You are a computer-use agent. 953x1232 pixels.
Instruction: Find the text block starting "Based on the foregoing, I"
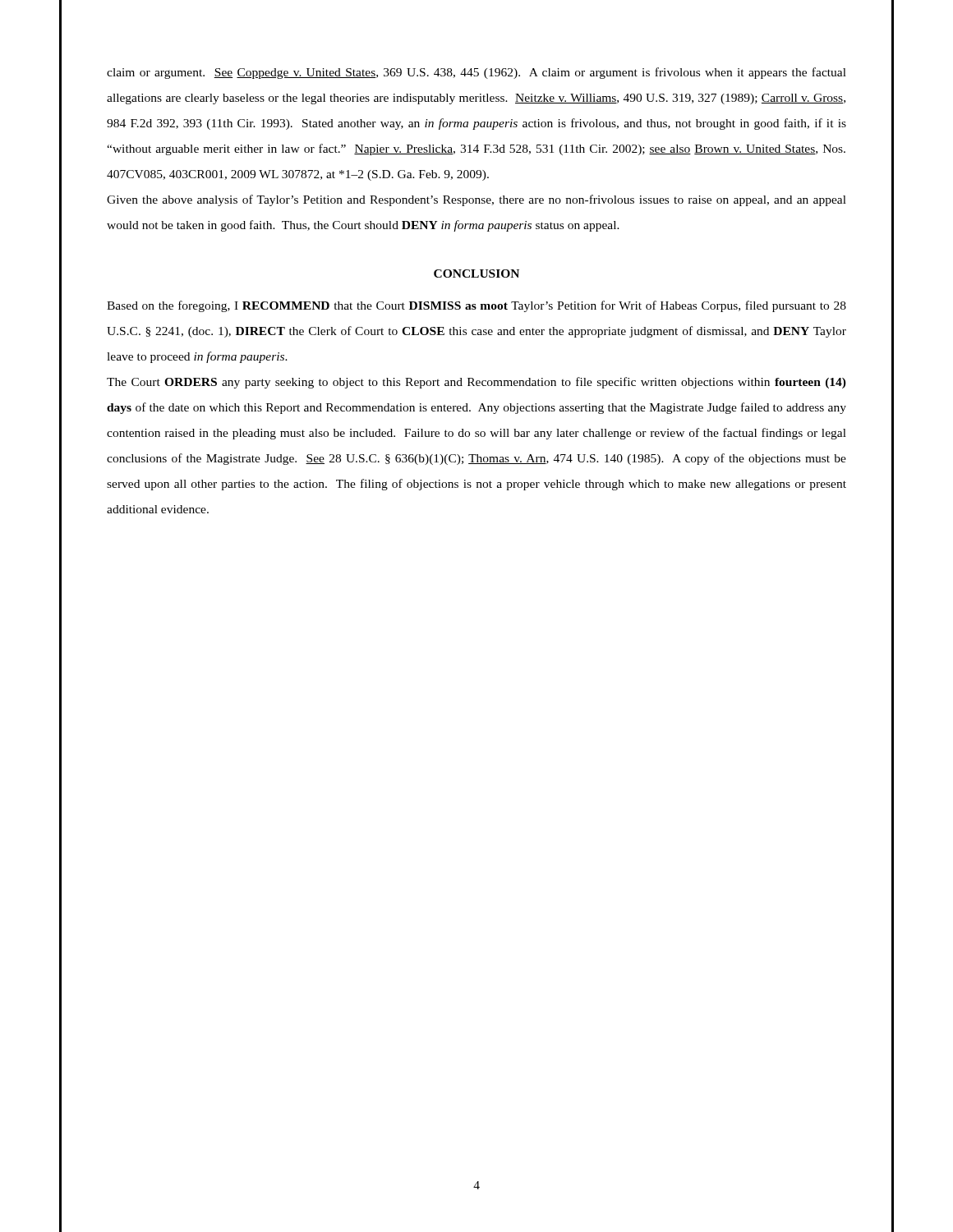click(x=476, y=331)
